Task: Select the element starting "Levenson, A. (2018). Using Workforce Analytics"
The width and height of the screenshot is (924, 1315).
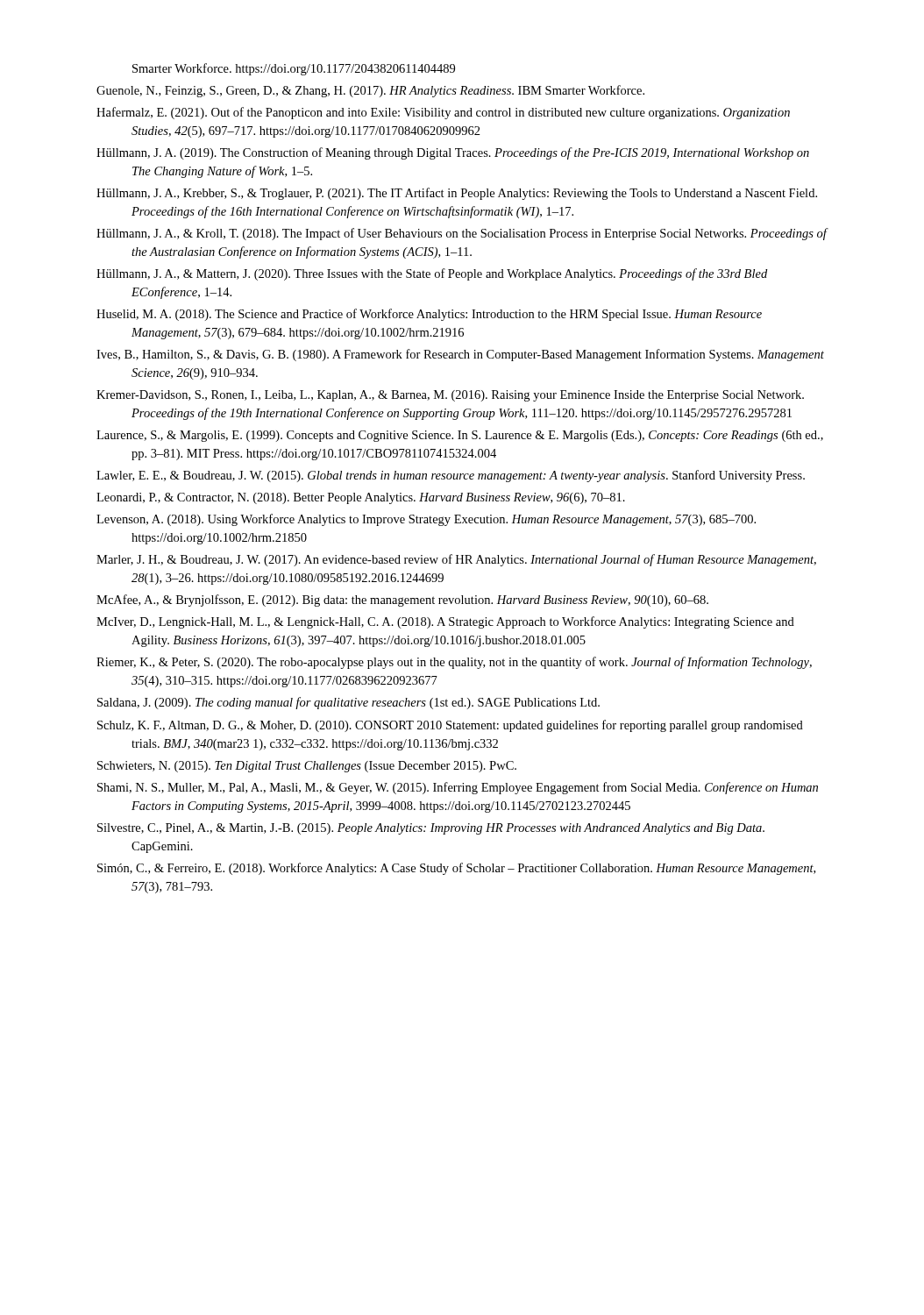Action: 427,528
